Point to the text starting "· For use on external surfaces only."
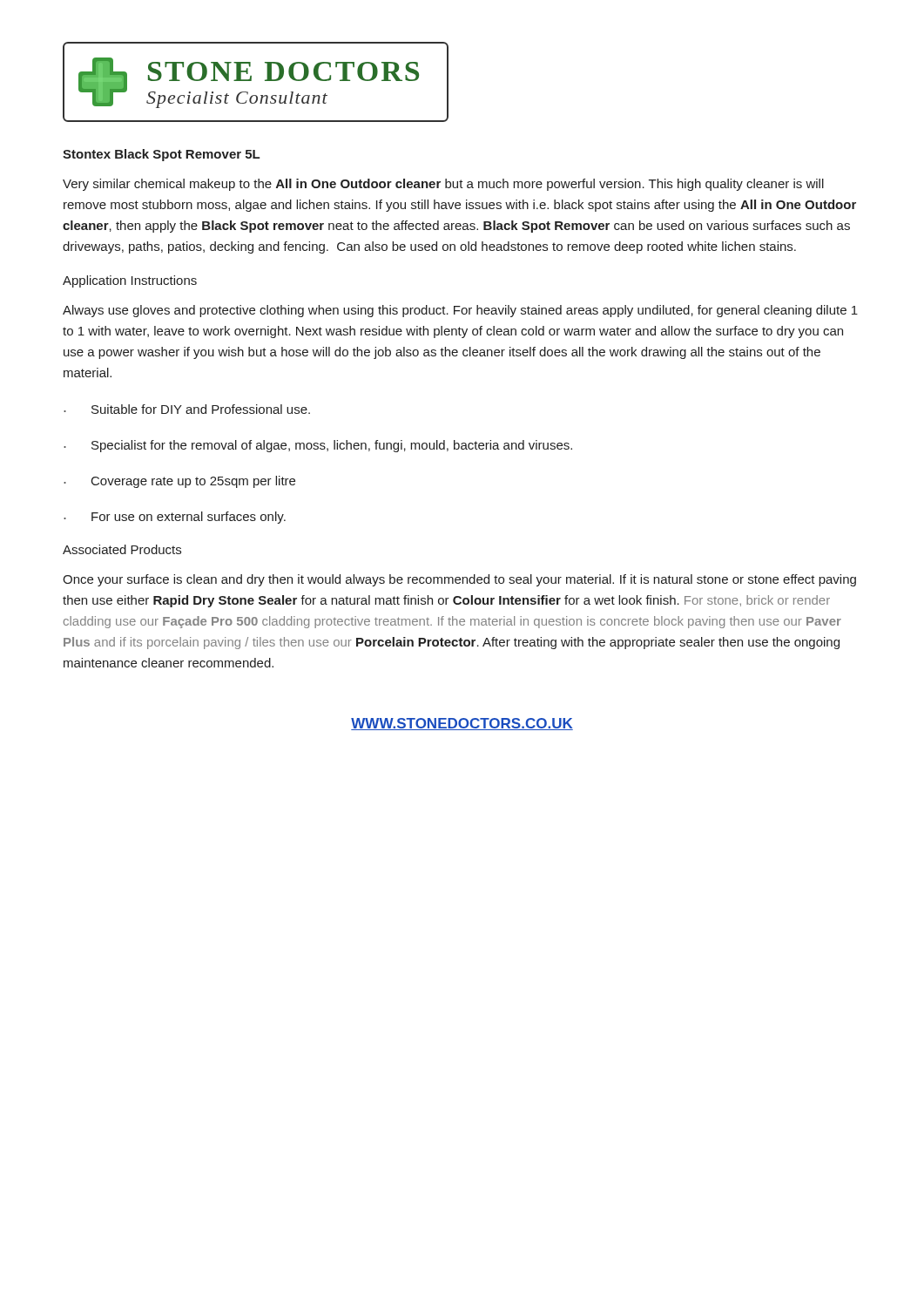 point(175,518)
